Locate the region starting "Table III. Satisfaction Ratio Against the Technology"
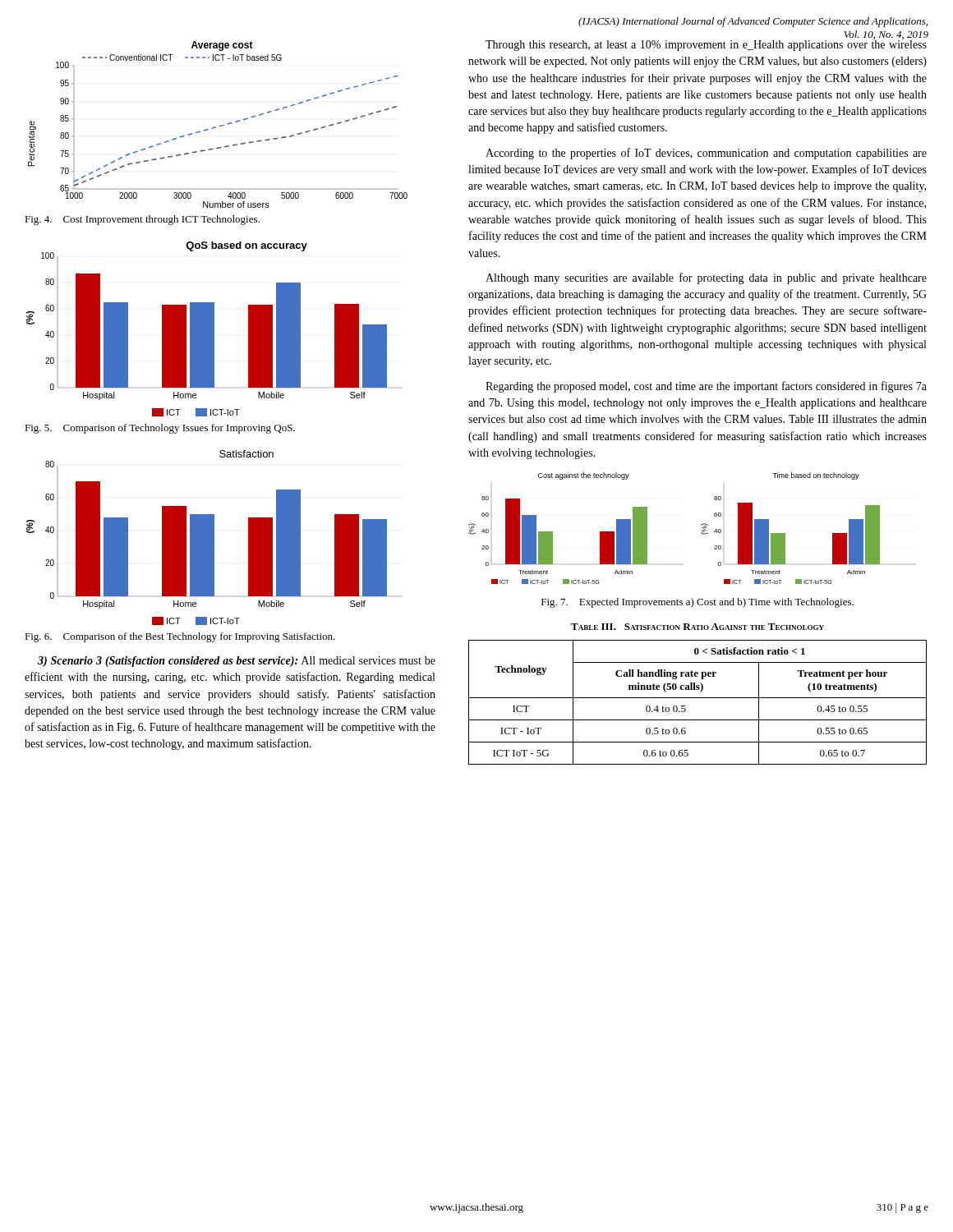Image resolution: width=953 pixels, height=1232 pixels. (x=698, y=626)
